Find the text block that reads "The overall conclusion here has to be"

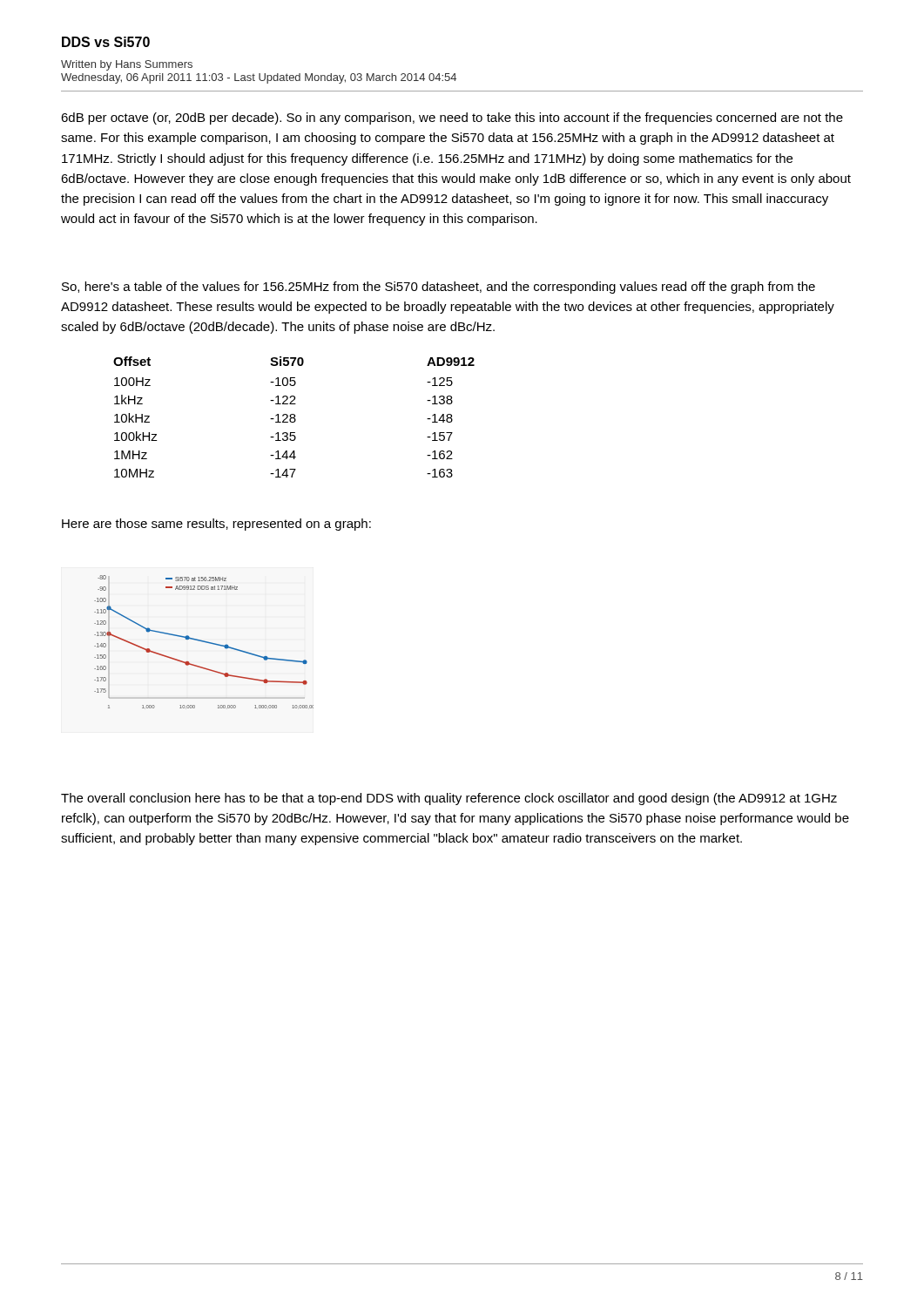click(x=455, y=818)
